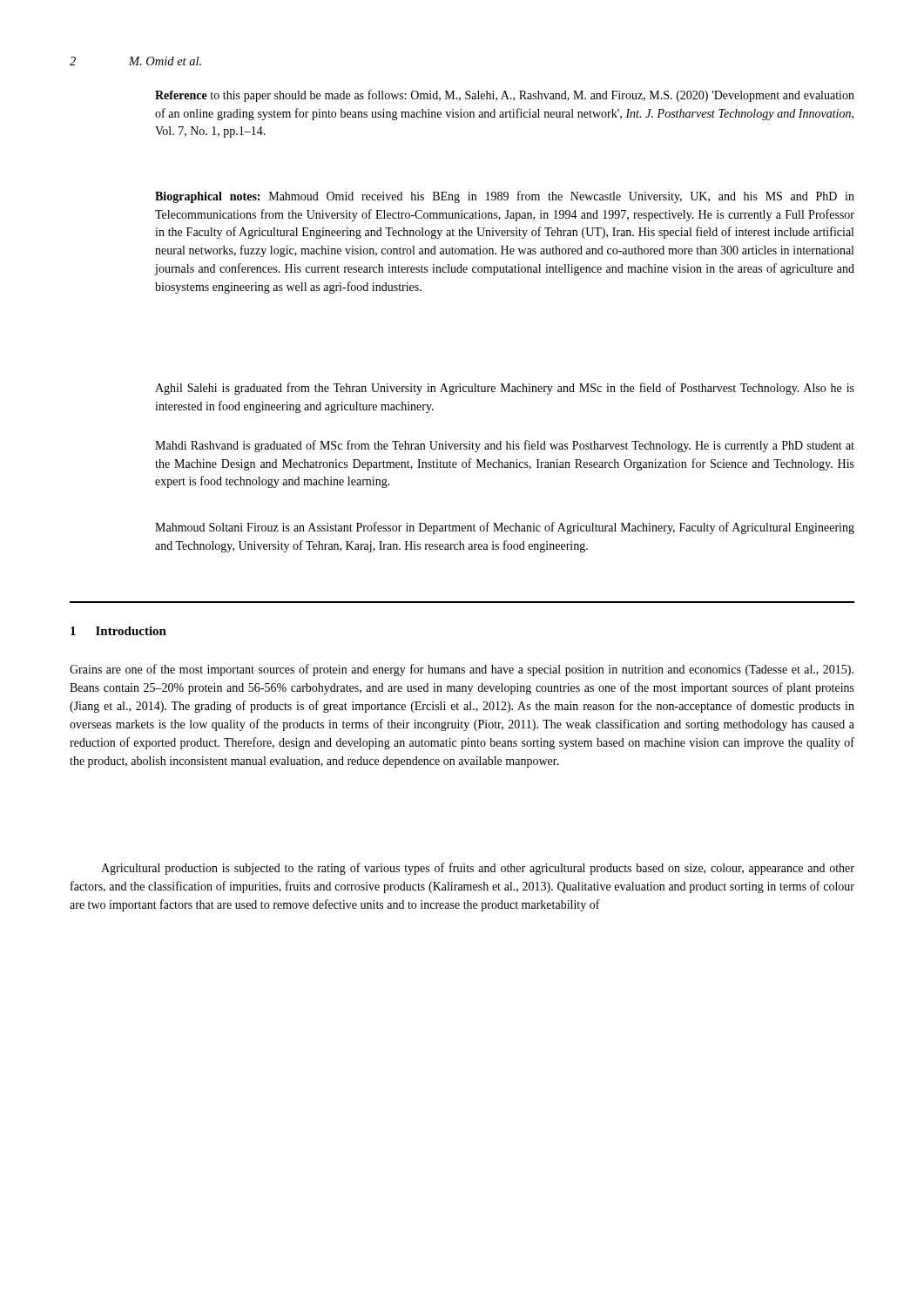The height and width of the screenshot is (1307, 924).
Task: Locate the element starting "Mahmoud Soltani Firouz is an Assistant"
Action: pyautogui.click(x=505, y=537)
